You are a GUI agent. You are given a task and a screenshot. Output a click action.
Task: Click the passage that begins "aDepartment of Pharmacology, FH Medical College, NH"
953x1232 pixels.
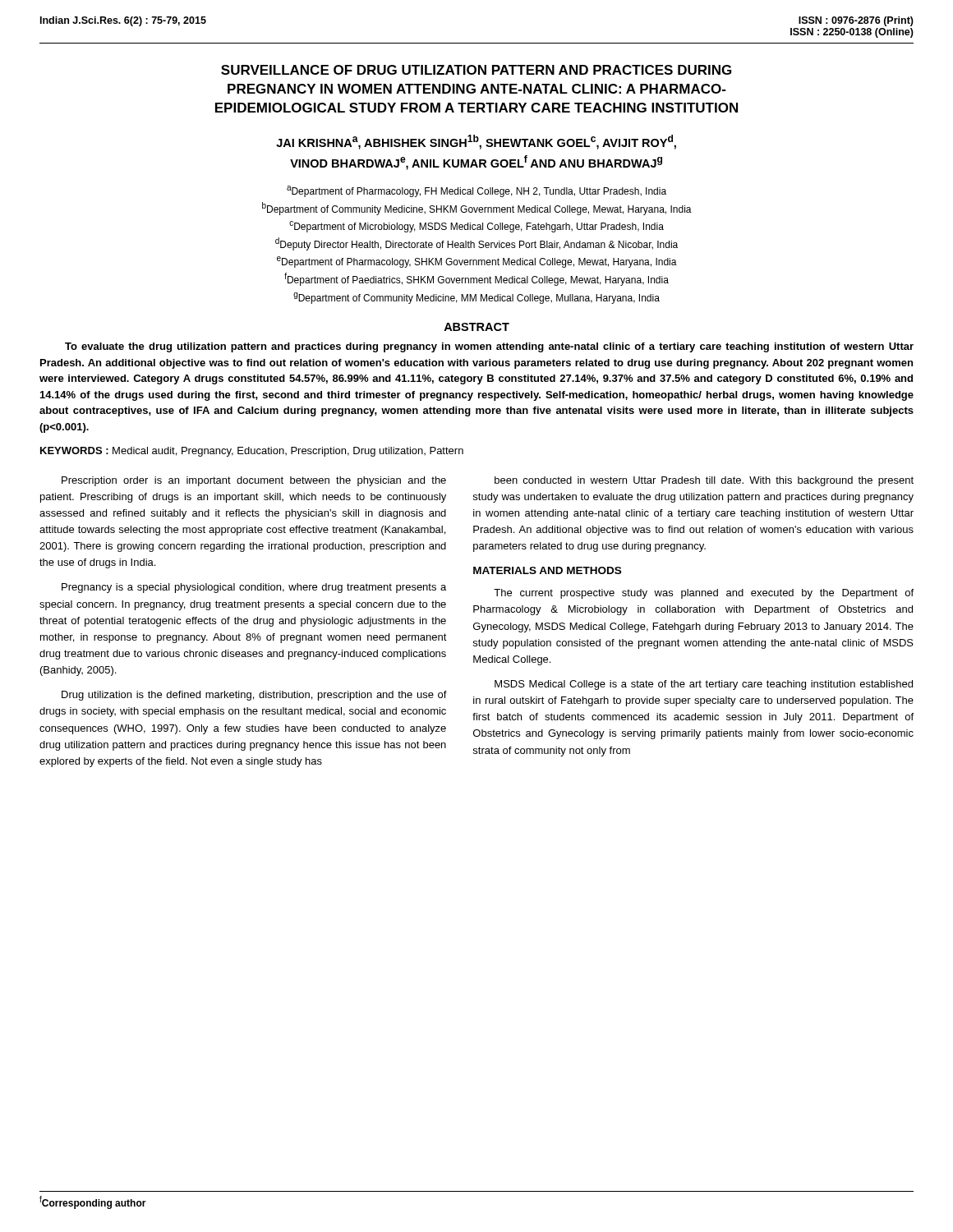point(476,243)
